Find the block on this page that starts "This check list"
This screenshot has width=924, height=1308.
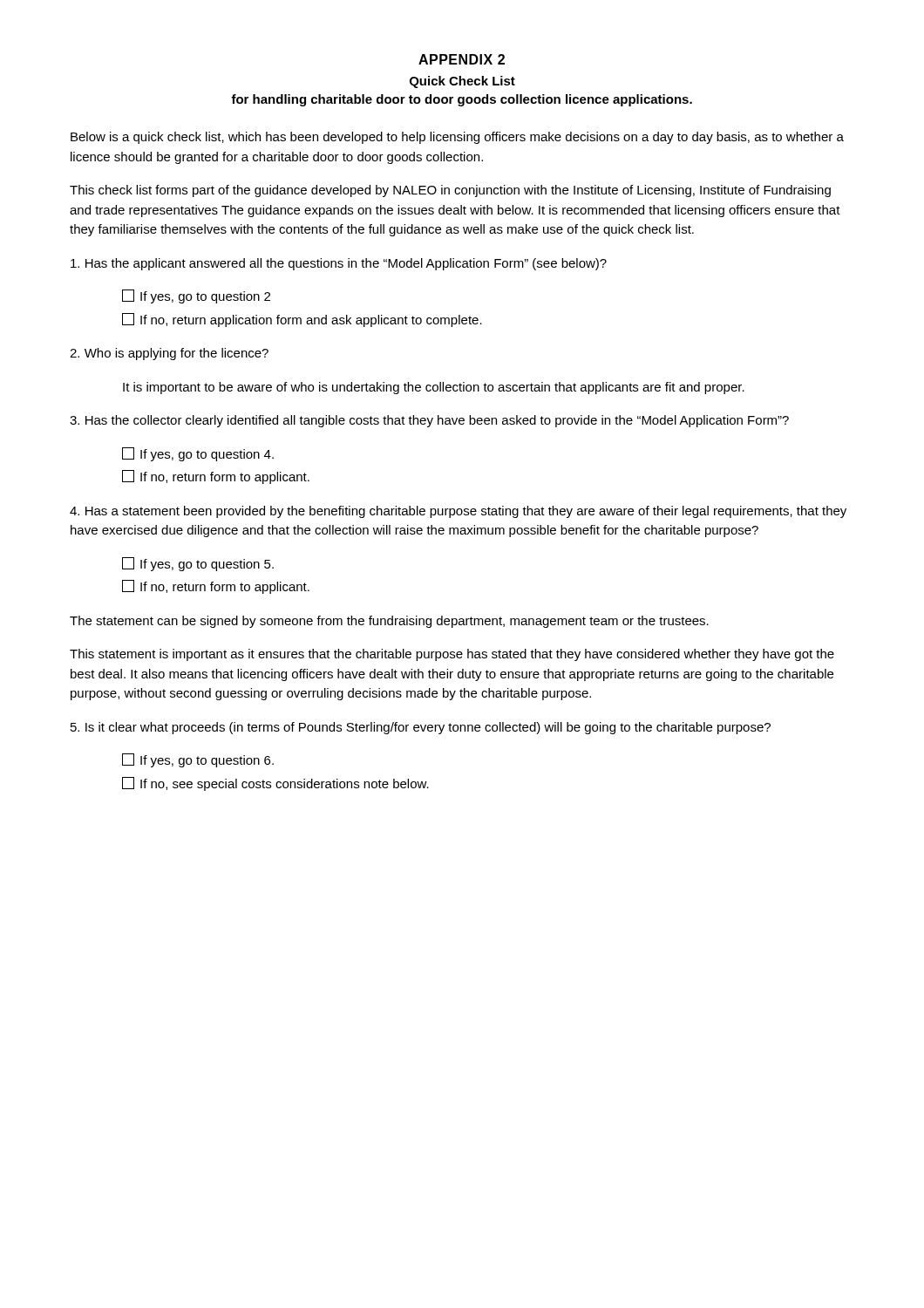pos(455,209)
